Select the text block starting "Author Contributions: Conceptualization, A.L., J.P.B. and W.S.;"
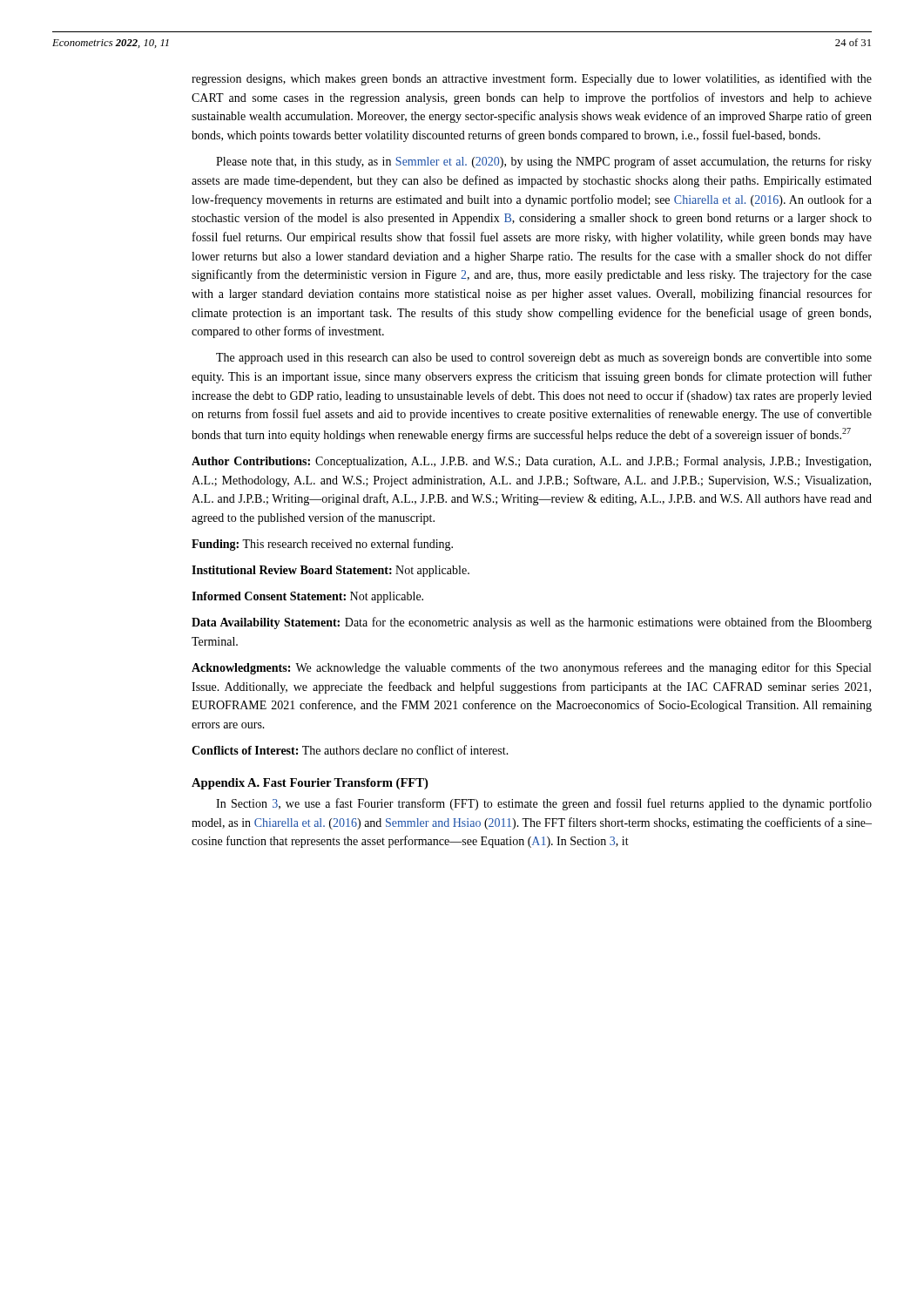Viewport: 924px width, 1307px height. tap(531, 462)
